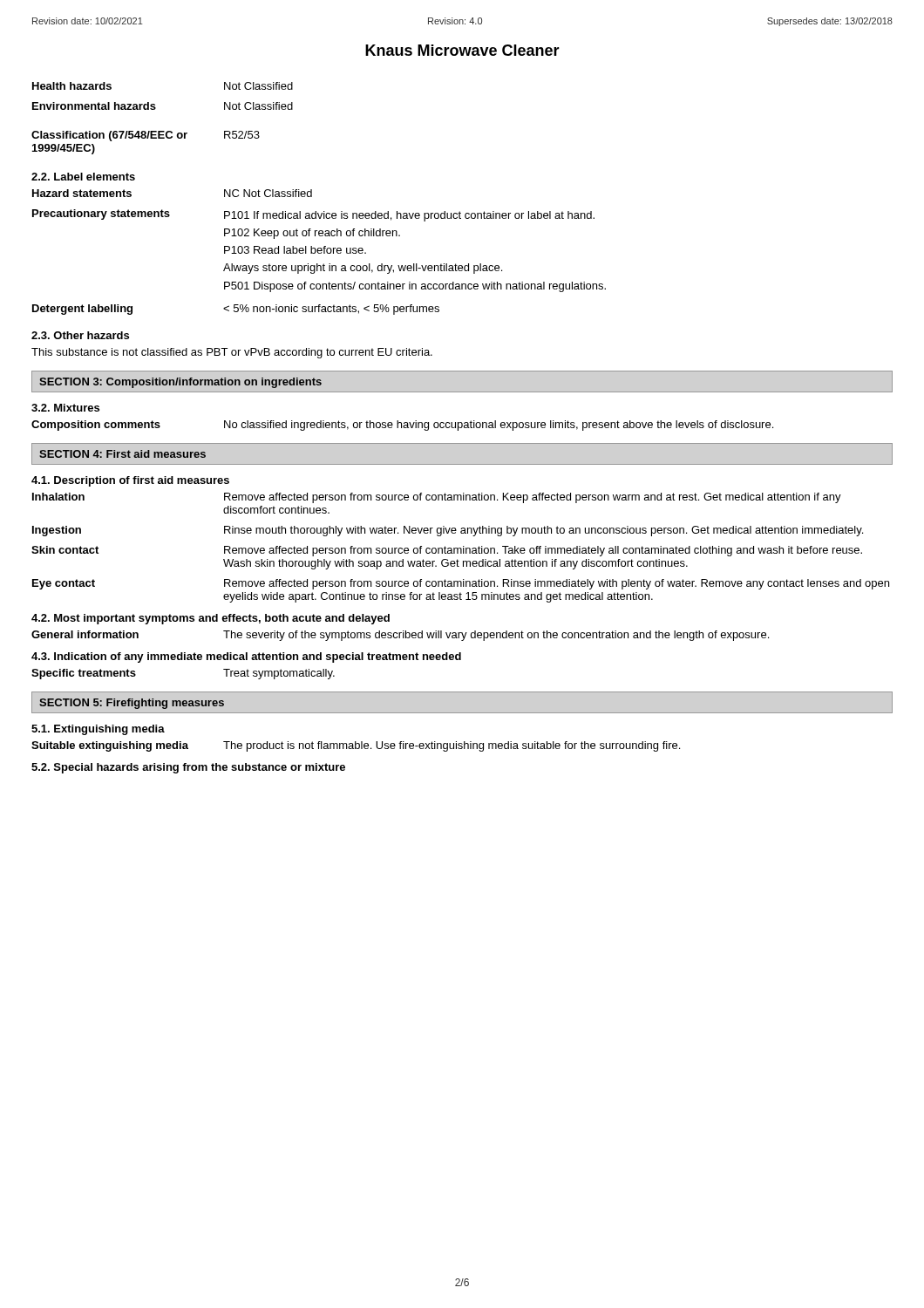Click on the element starting "5.1. Extinguishing media"
The height and width of the screenshot is (1308, 924).
point(98,728)
